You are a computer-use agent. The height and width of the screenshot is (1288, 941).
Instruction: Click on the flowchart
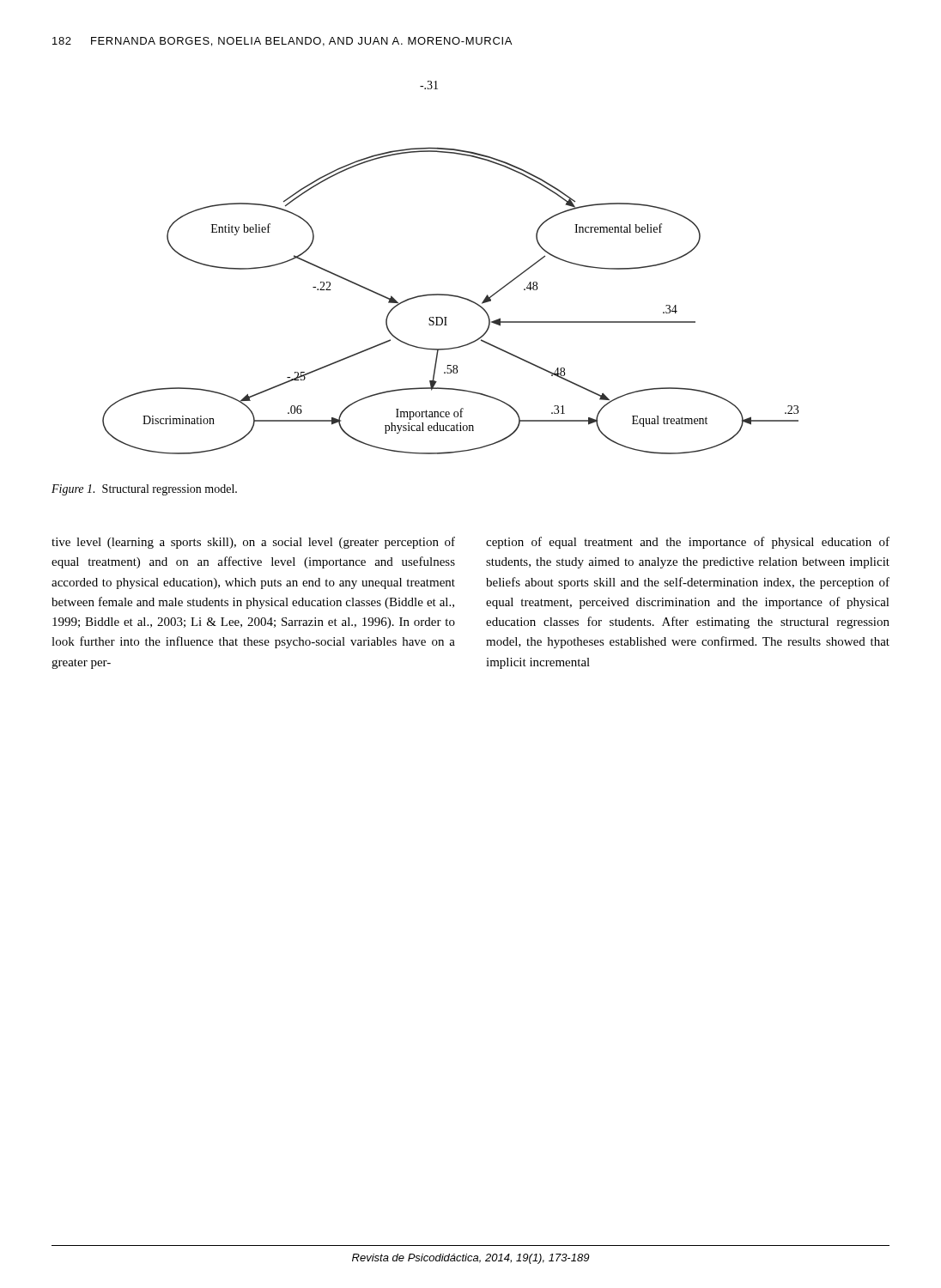point(470,275)
